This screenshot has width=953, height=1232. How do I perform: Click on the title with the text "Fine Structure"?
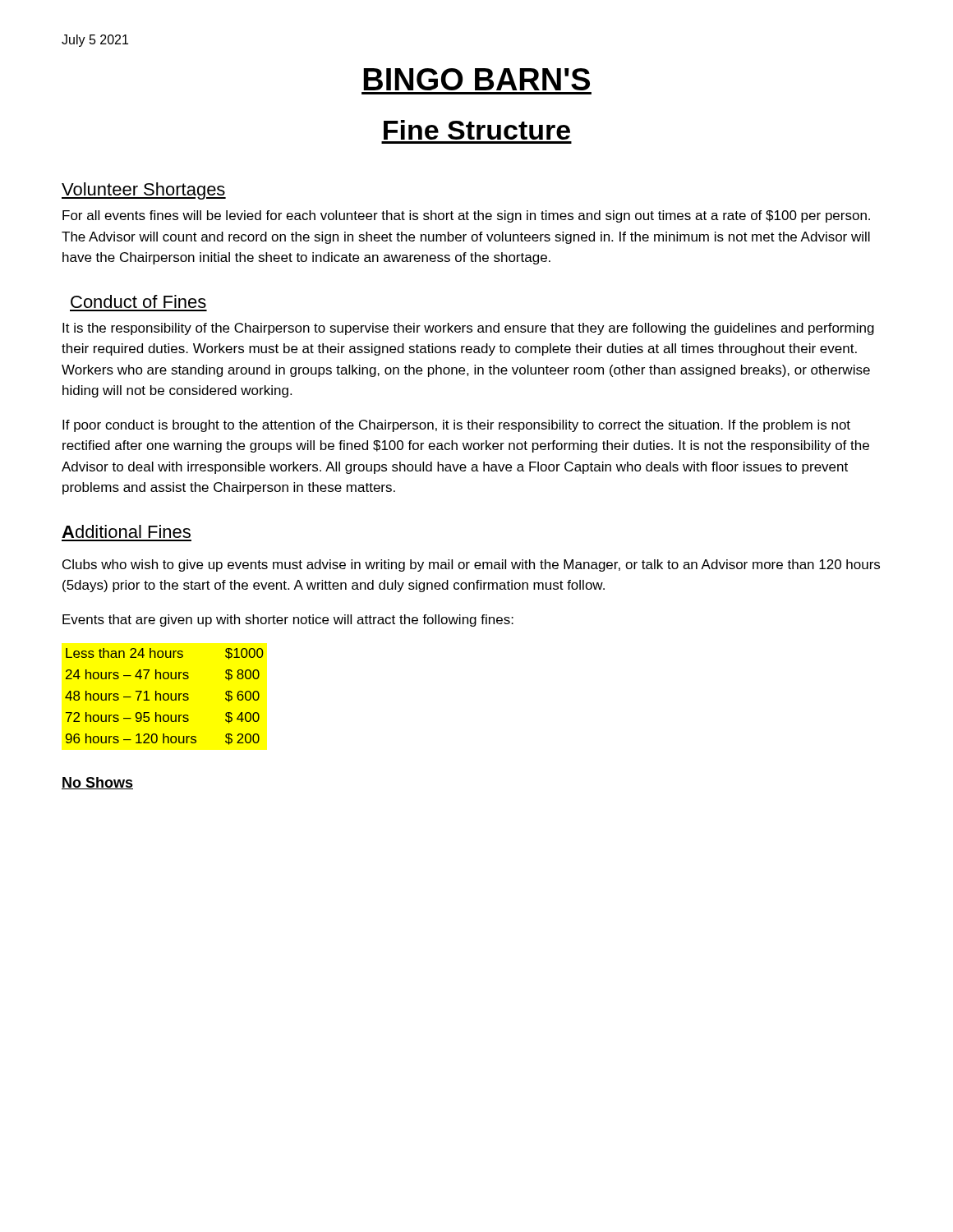tap(476, 130)
